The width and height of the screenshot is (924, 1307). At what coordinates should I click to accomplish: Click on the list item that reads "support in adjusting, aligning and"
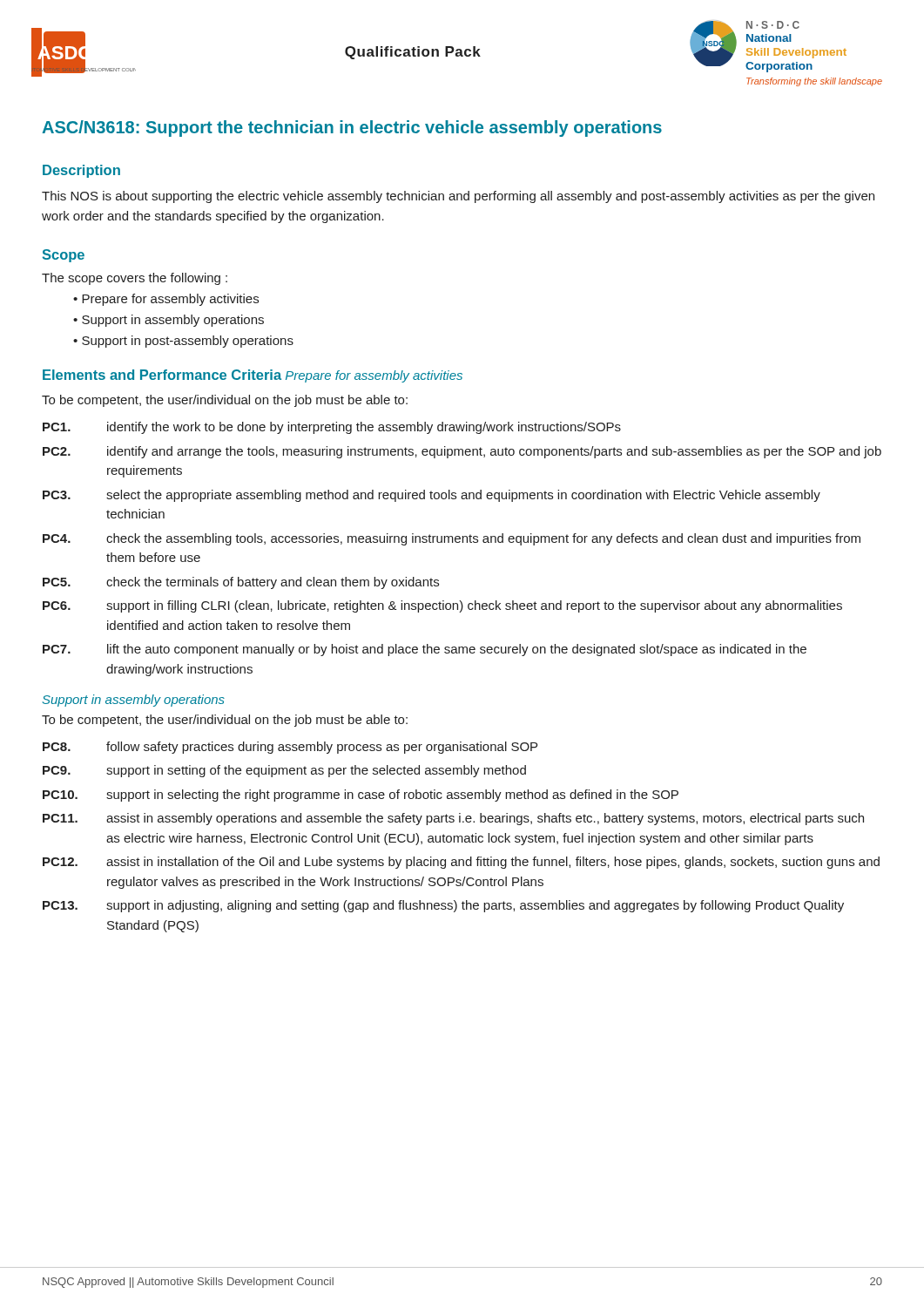click(475, 915)
